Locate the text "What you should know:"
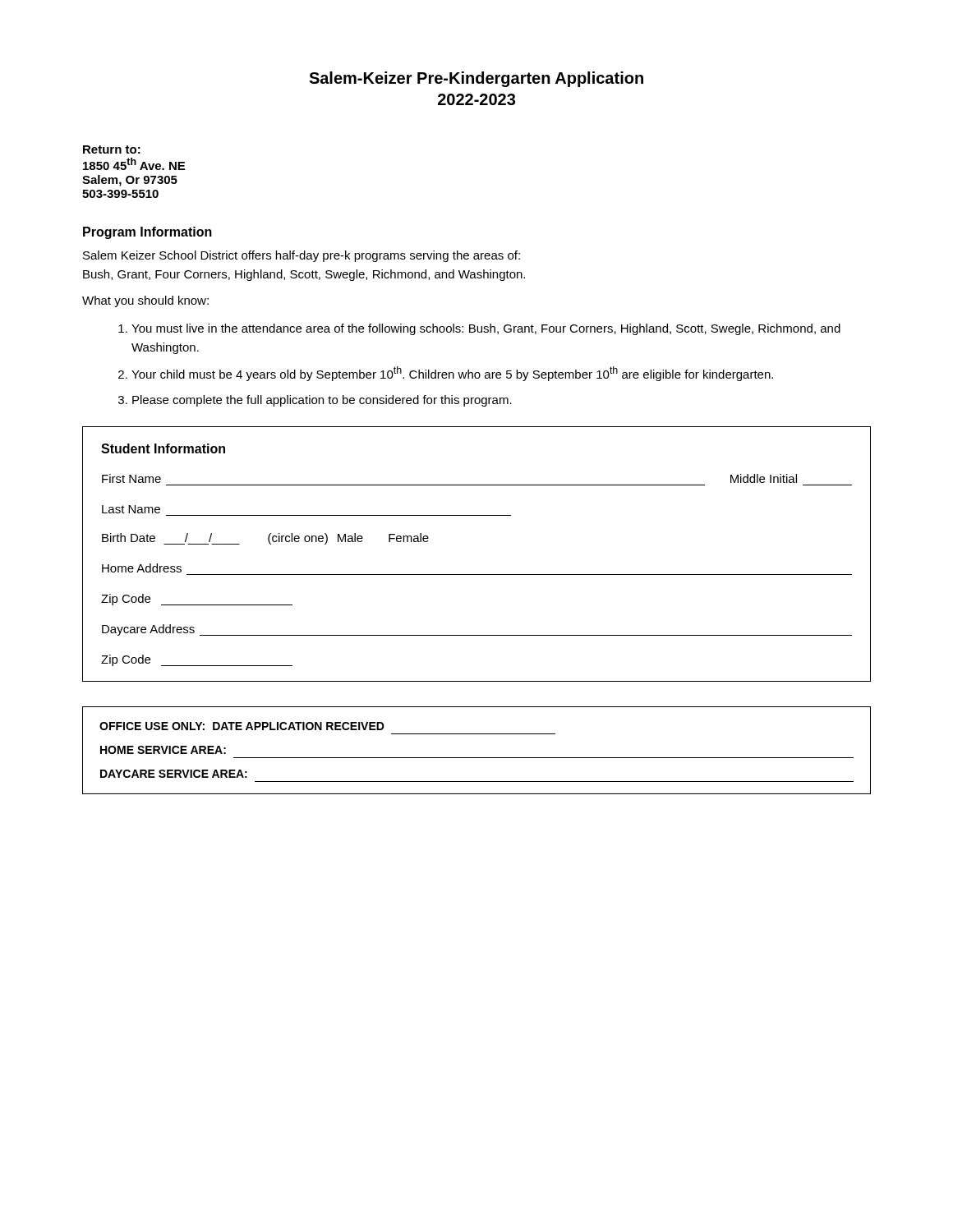953x1232 pixels. (x=146, y=300)
